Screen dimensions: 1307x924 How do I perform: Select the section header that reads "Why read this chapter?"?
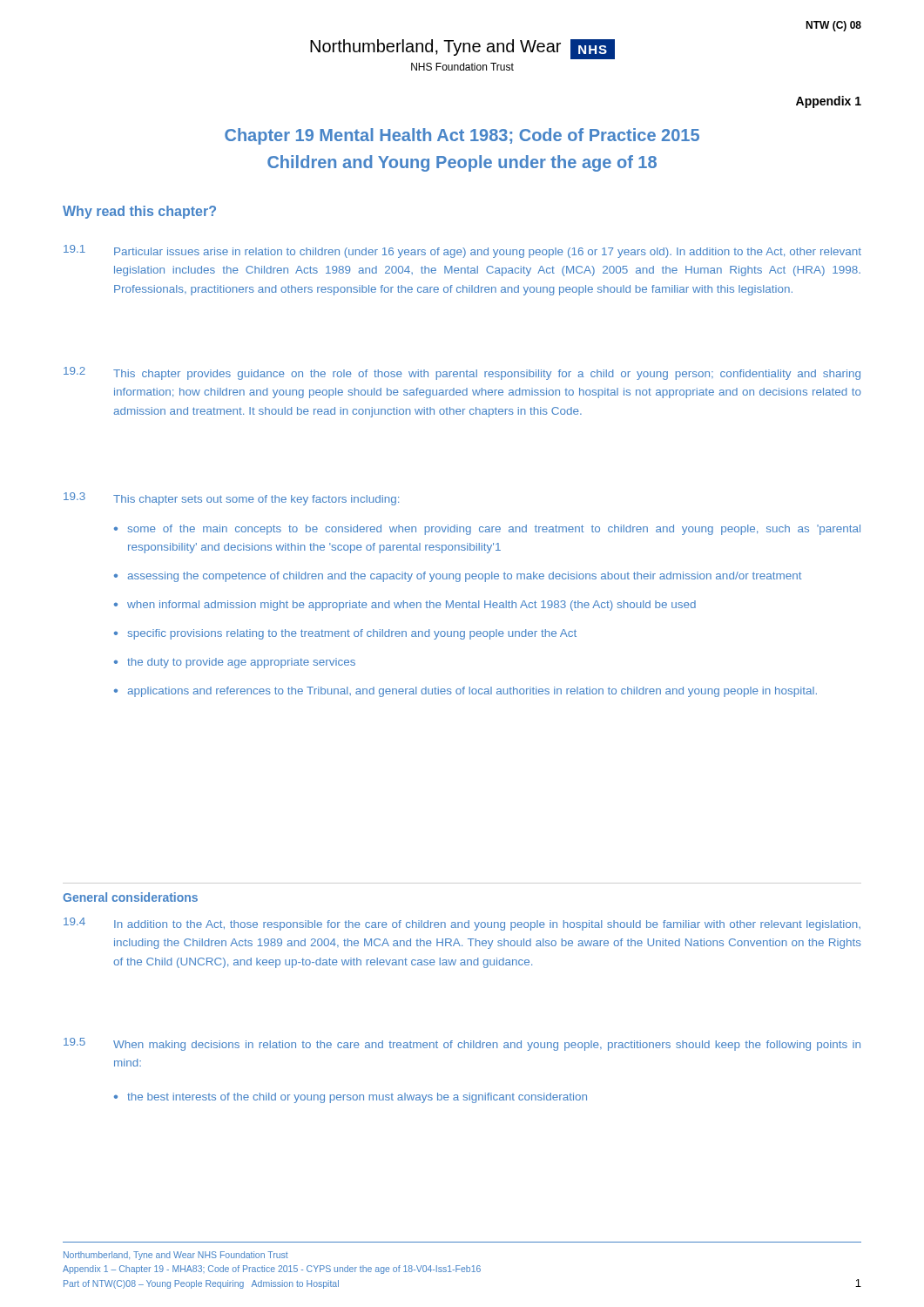140,211
